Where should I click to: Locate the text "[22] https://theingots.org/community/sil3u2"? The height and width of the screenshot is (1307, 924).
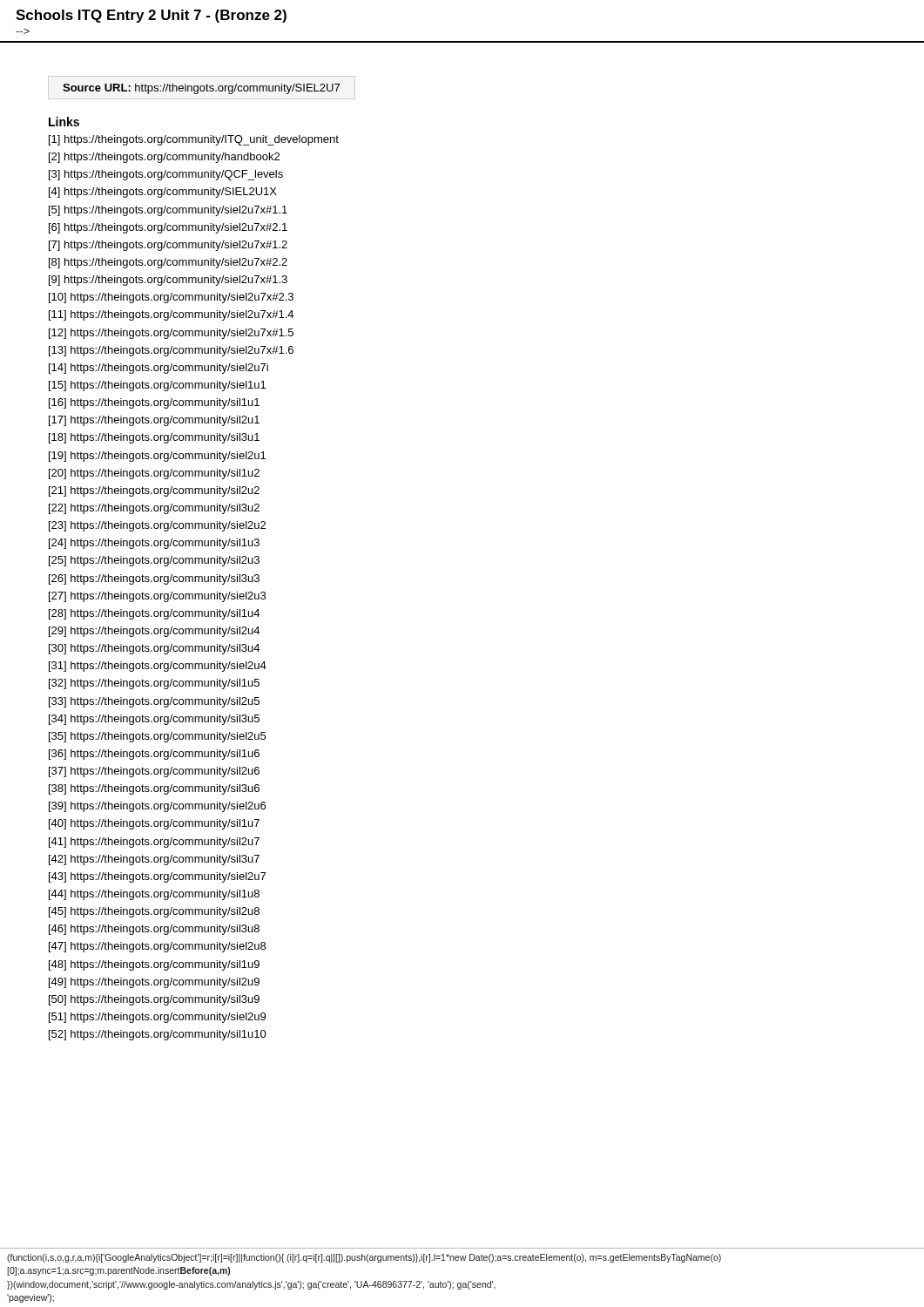(154, 508)
